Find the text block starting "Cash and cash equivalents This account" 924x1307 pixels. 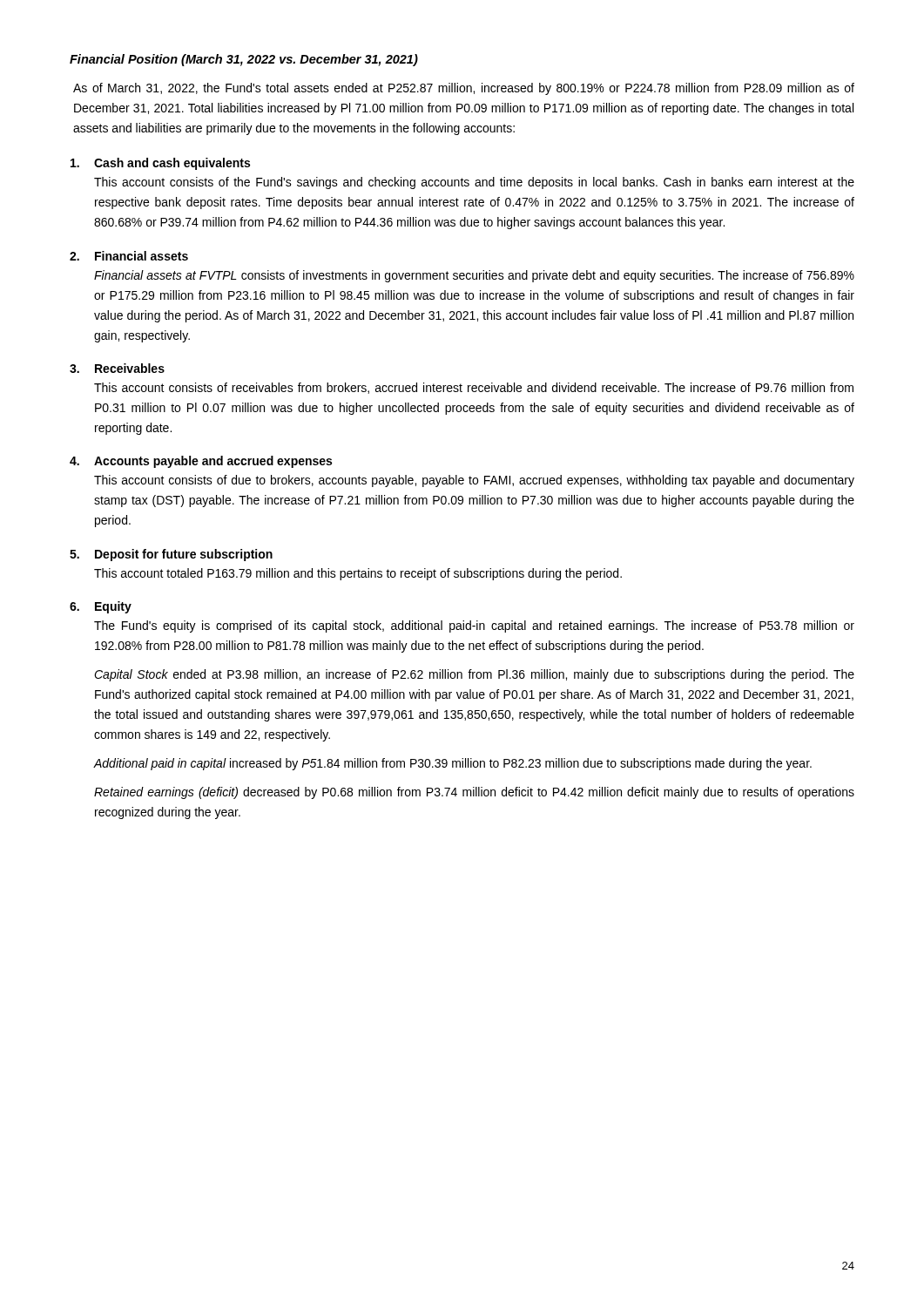[x=462, y=195]
